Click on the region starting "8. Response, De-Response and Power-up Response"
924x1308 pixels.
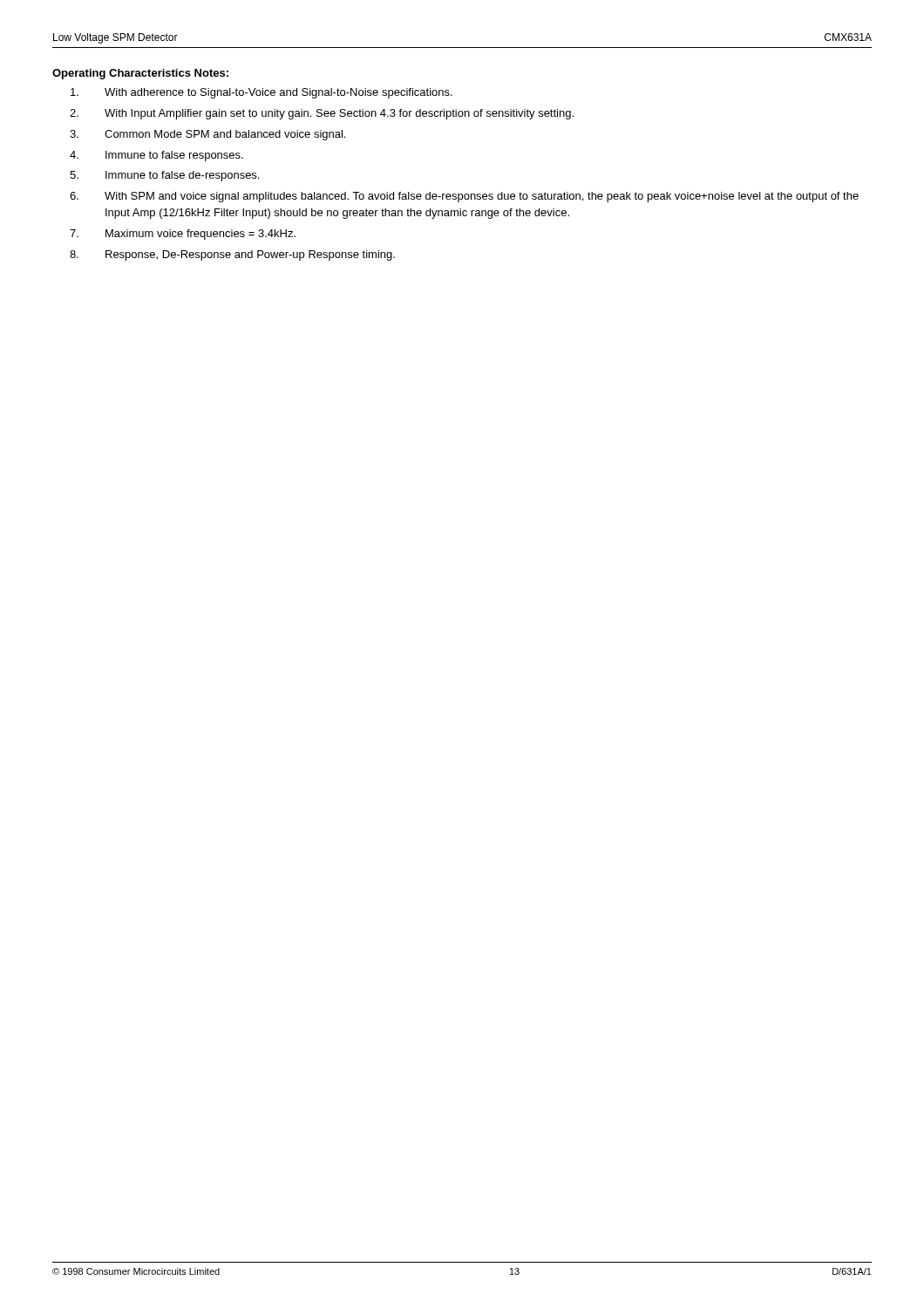coord(232,255)
